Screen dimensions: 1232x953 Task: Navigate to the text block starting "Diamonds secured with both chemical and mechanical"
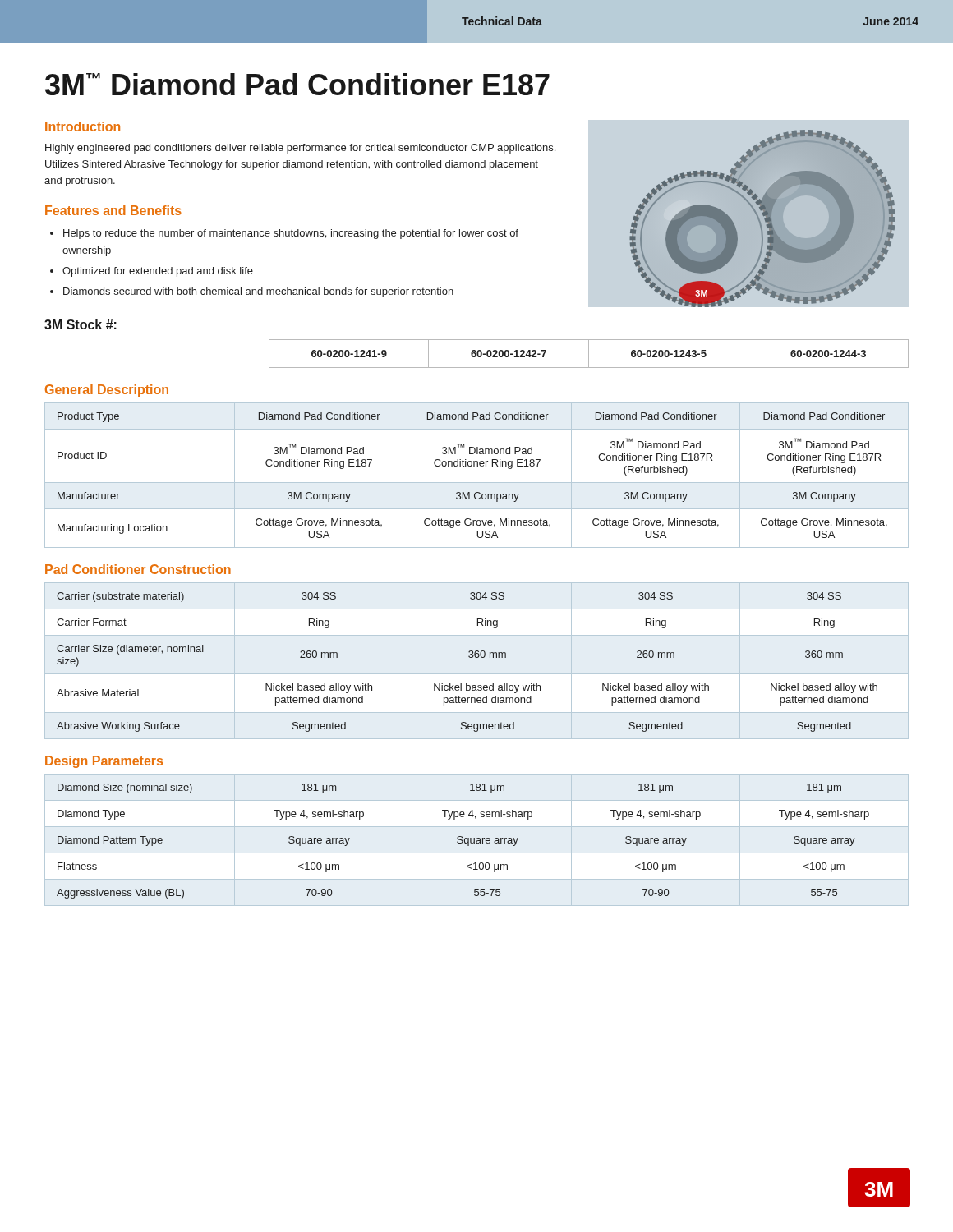[x=258, y=291]
